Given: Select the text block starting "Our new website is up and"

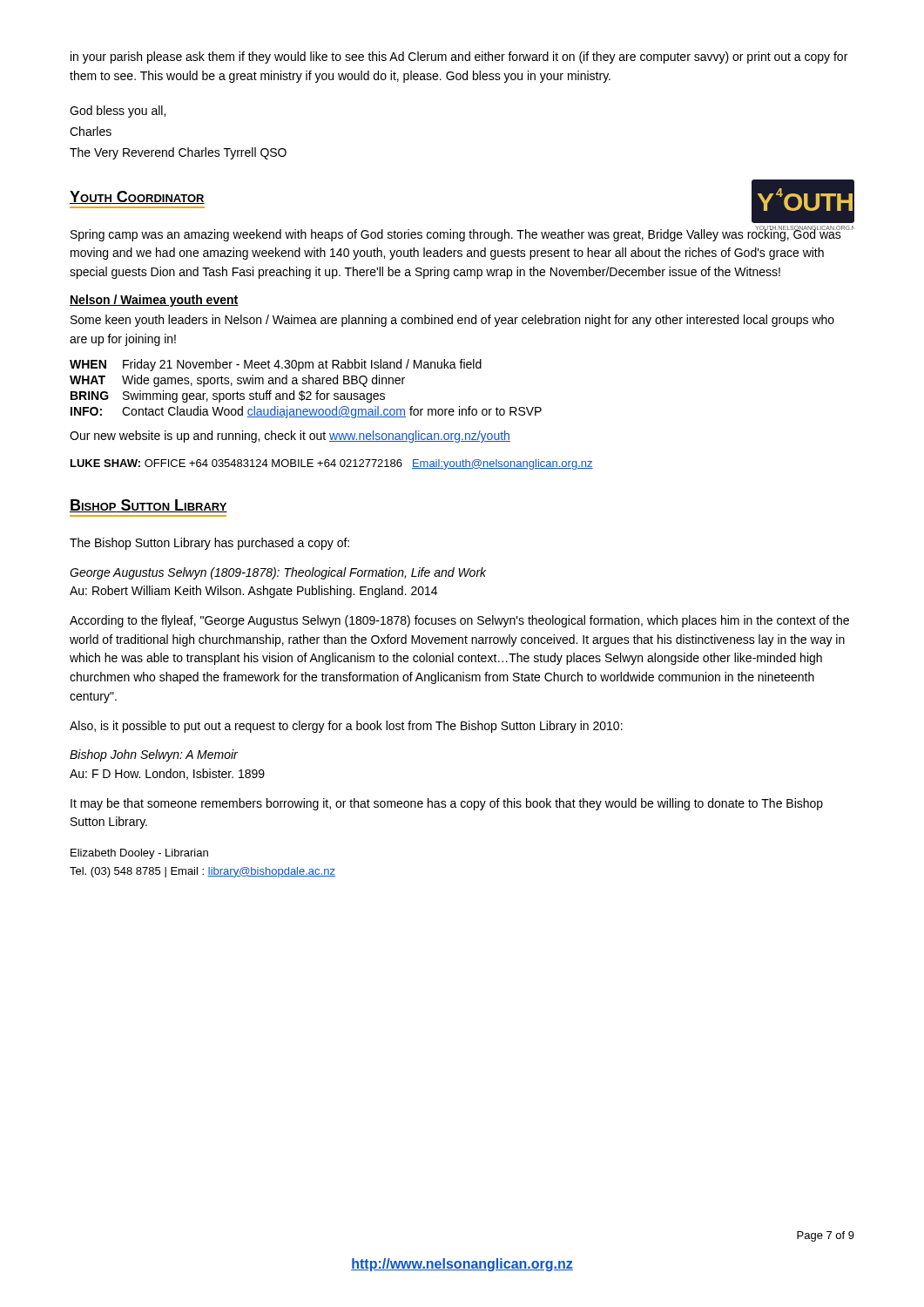Looking at the screenshot, I should (290, 436).
